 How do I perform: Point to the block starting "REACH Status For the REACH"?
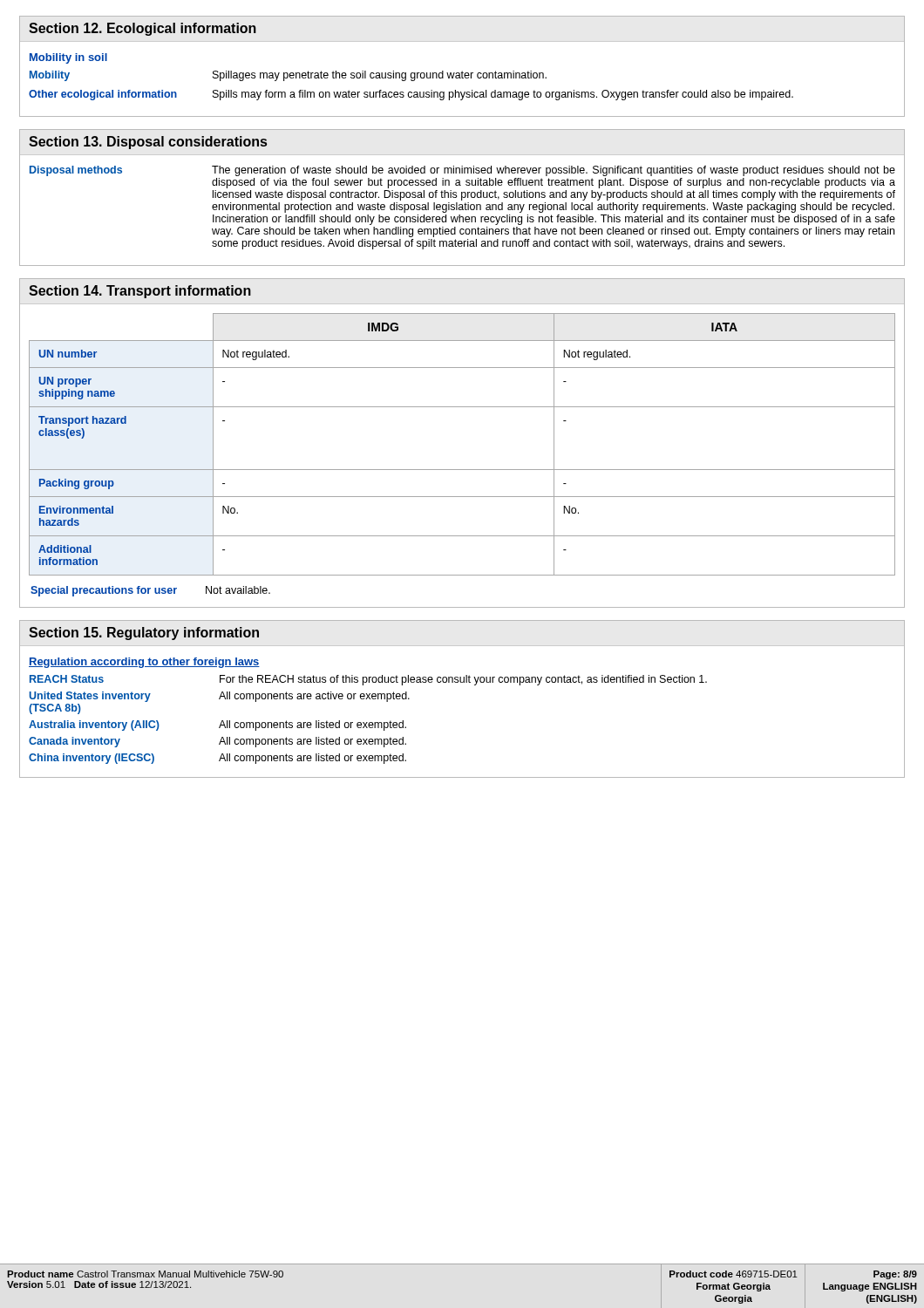click(x=462, y=679)
